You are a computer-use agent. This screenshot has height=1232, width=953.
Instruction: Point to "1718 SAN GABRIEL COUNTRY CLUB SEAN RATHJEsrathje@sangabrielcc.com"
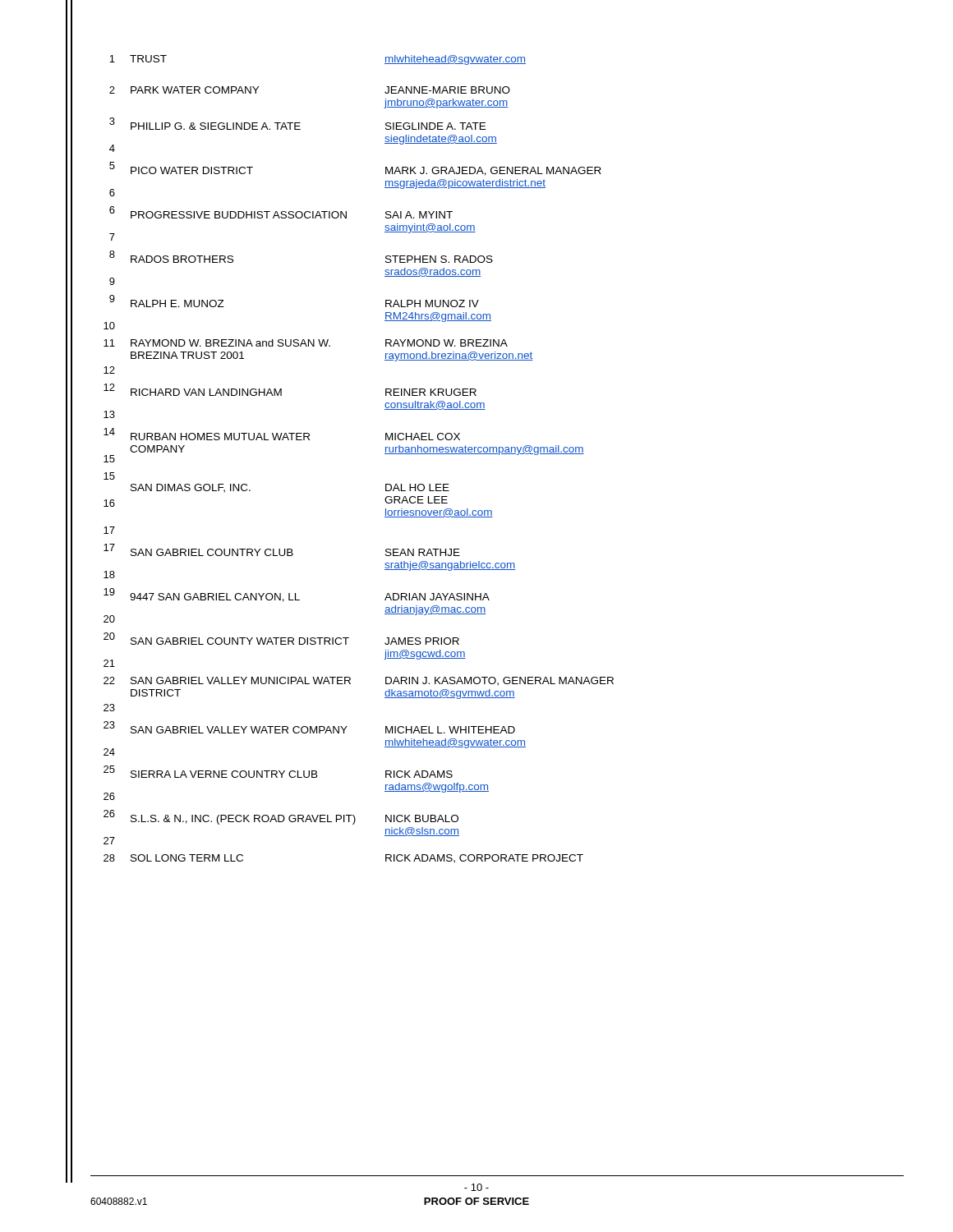coord(497,559)
